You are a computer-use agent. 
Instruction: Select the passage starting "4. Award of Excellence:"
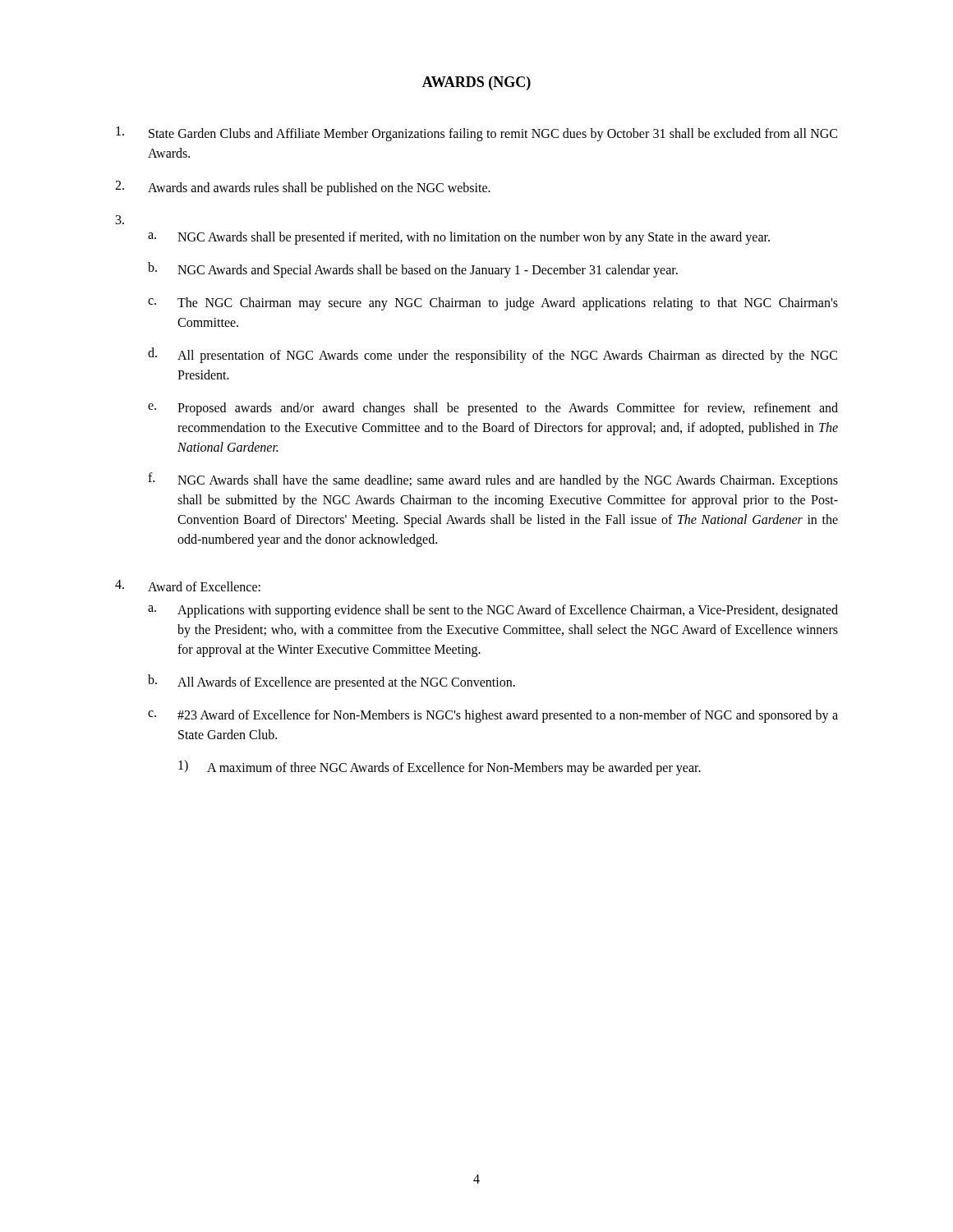[476, 687]
